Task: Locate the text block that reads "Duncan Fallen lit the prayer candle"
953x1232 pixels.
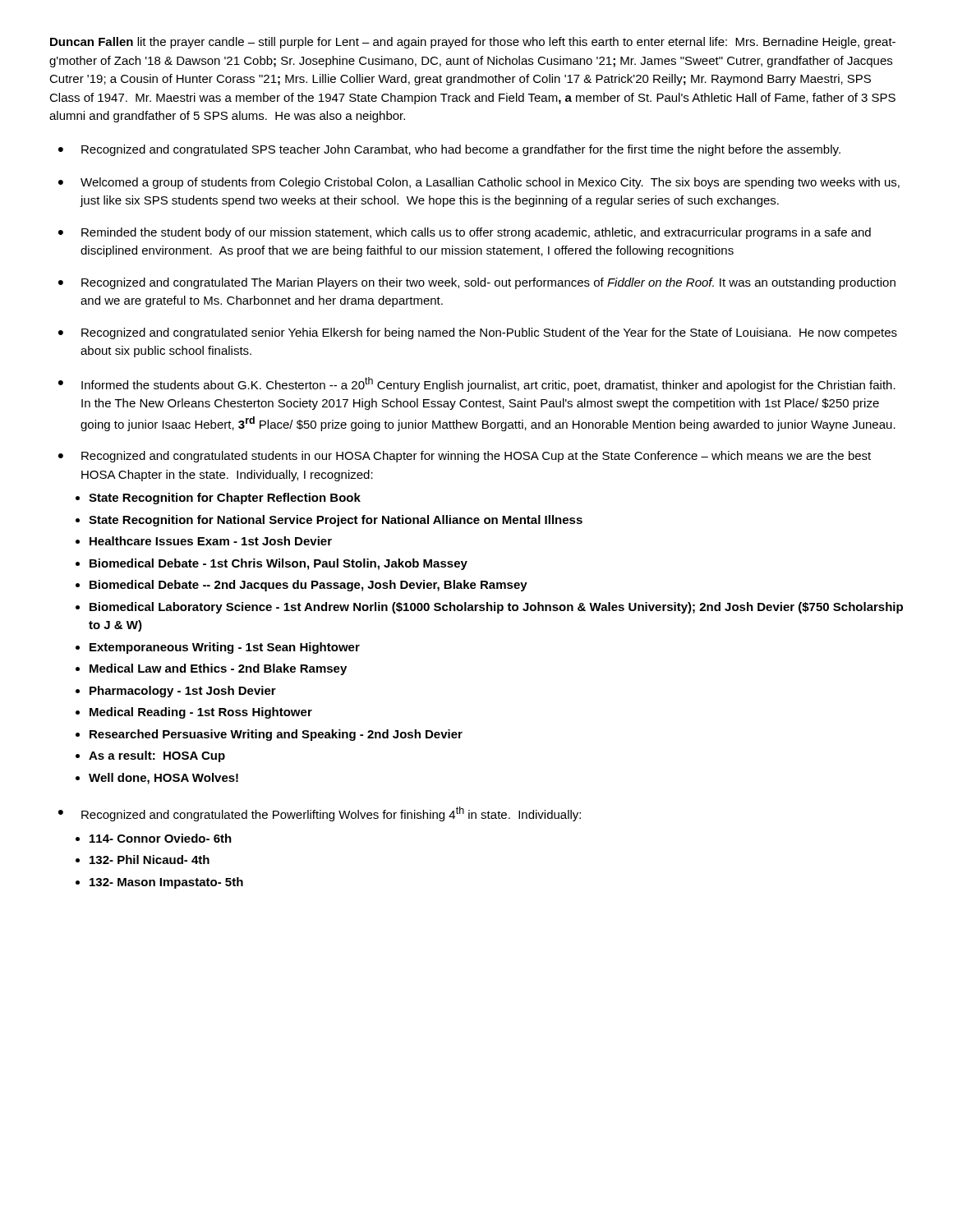Action: coord(473,78)
